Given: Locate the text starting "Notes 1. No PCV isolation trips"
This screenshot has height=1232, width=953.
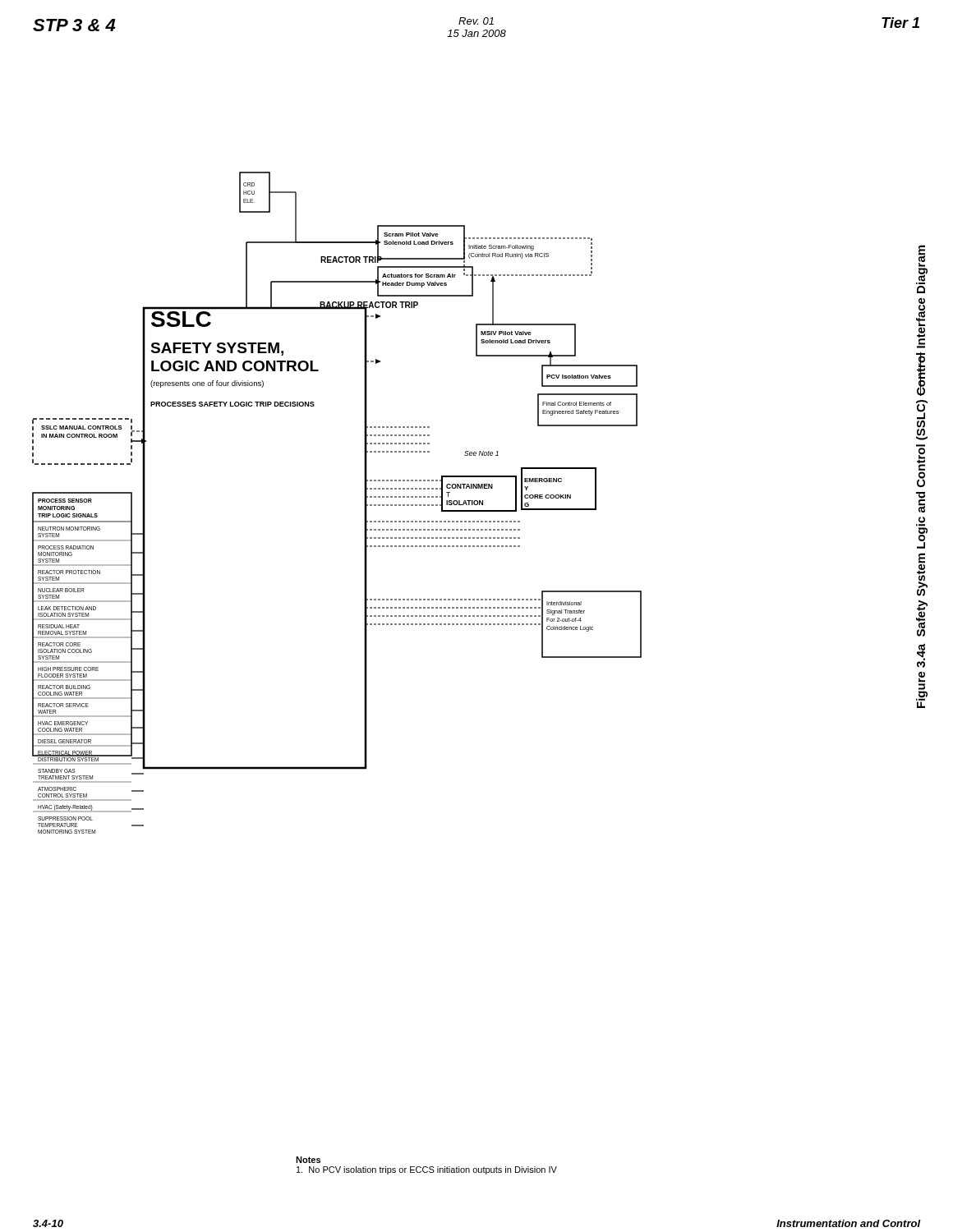Looking at the screenshot, I should click(x=426, y=1165).
